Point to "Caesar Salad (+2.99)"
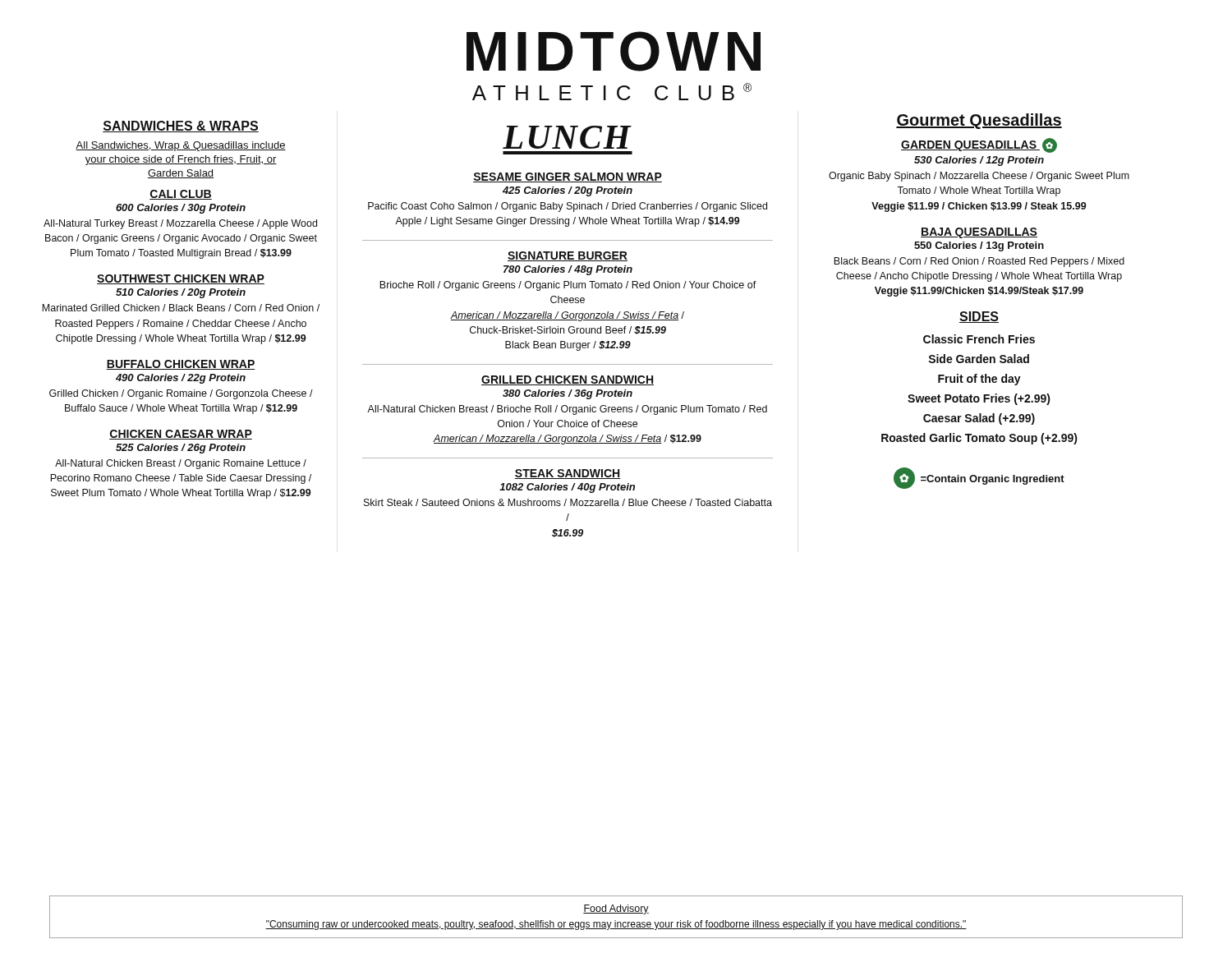Viewport: 1232px width, 953px height. [979, 418]
